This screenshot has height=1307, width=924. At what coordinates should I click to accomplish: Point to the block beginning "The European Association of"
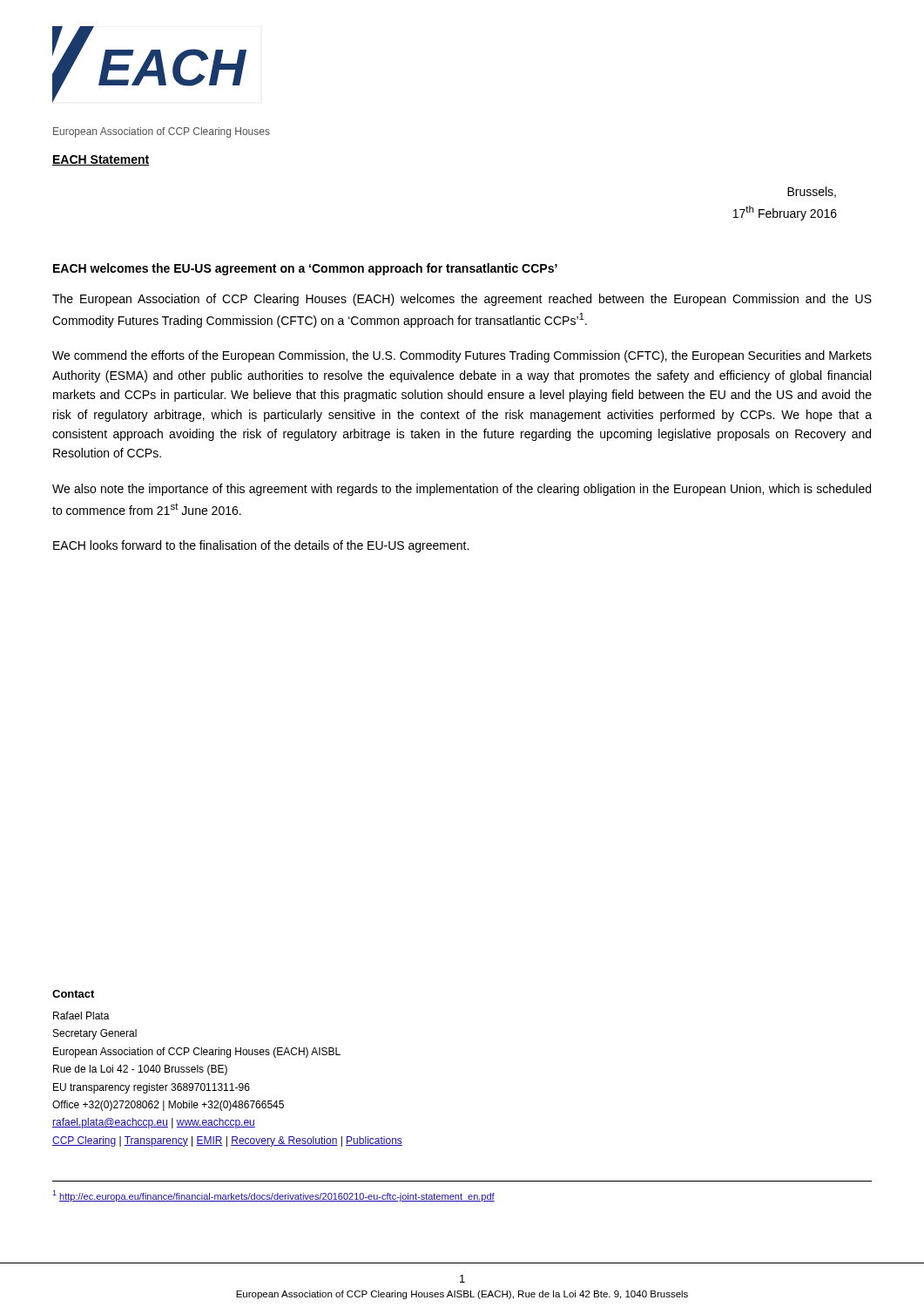coord(462,310)
